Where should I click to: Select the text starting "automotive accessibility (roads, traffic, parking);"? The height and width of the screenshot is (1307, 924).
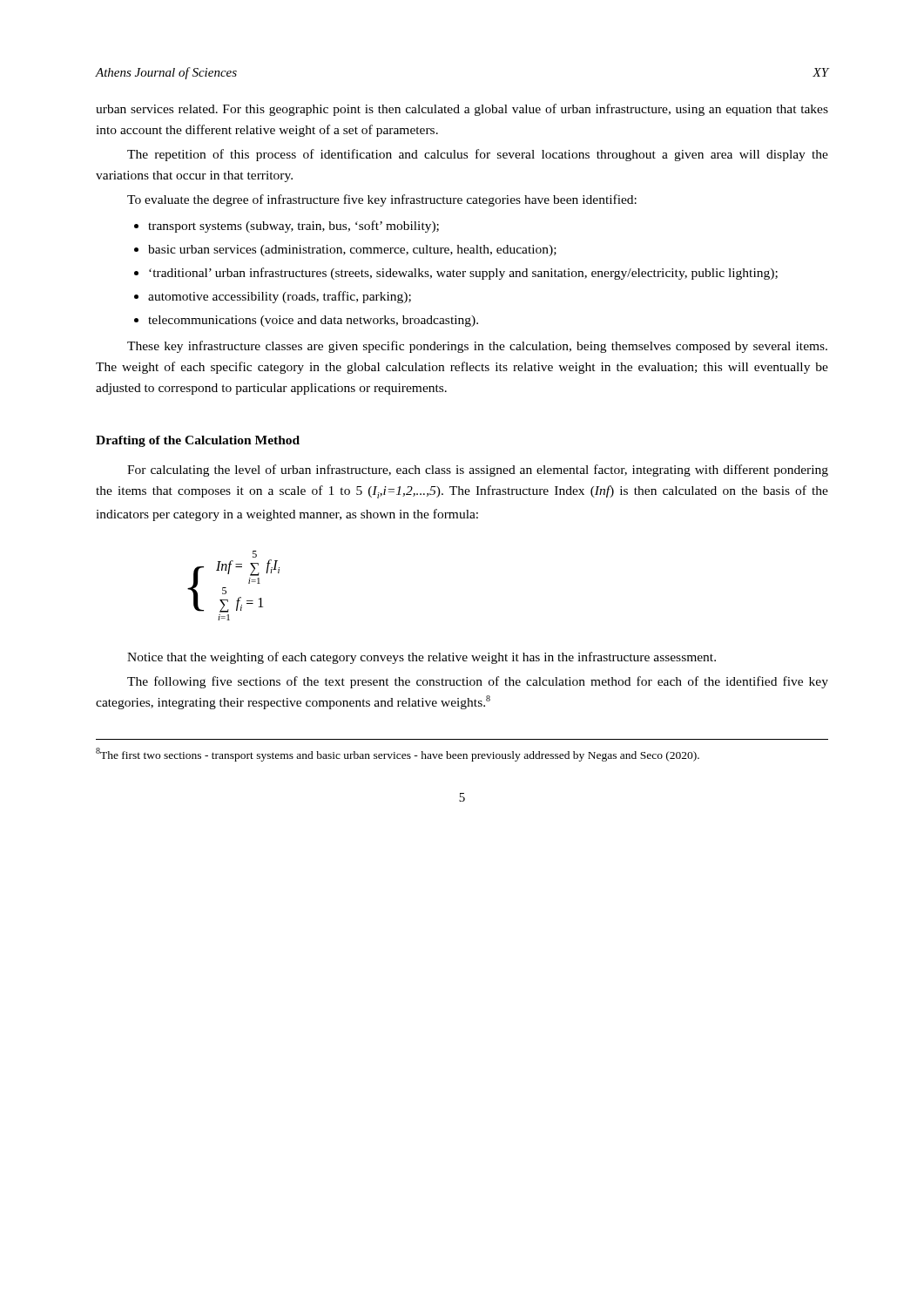[280, 296]
